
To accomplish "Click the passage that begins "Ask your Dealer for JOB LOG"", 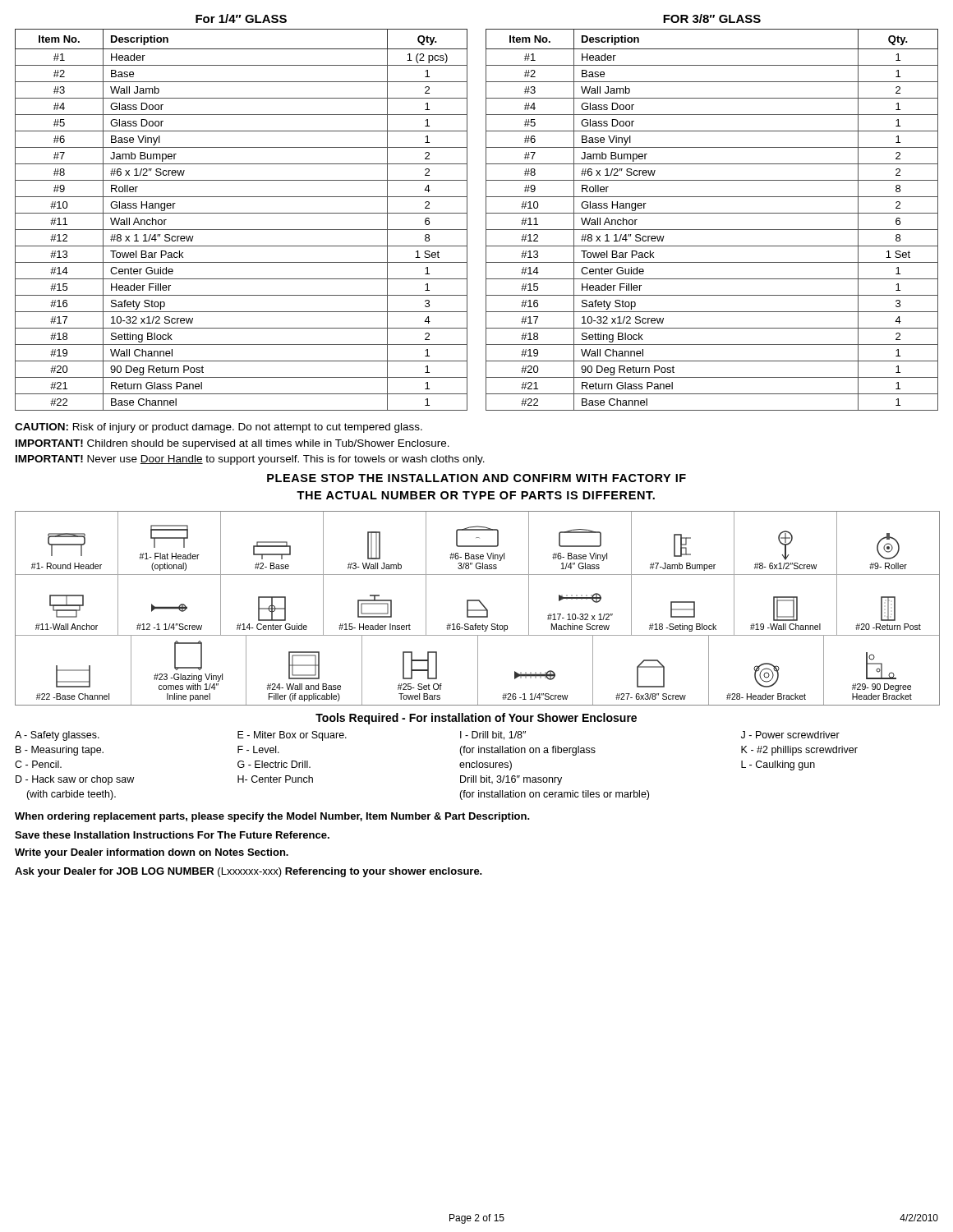I will pos(476,871).
